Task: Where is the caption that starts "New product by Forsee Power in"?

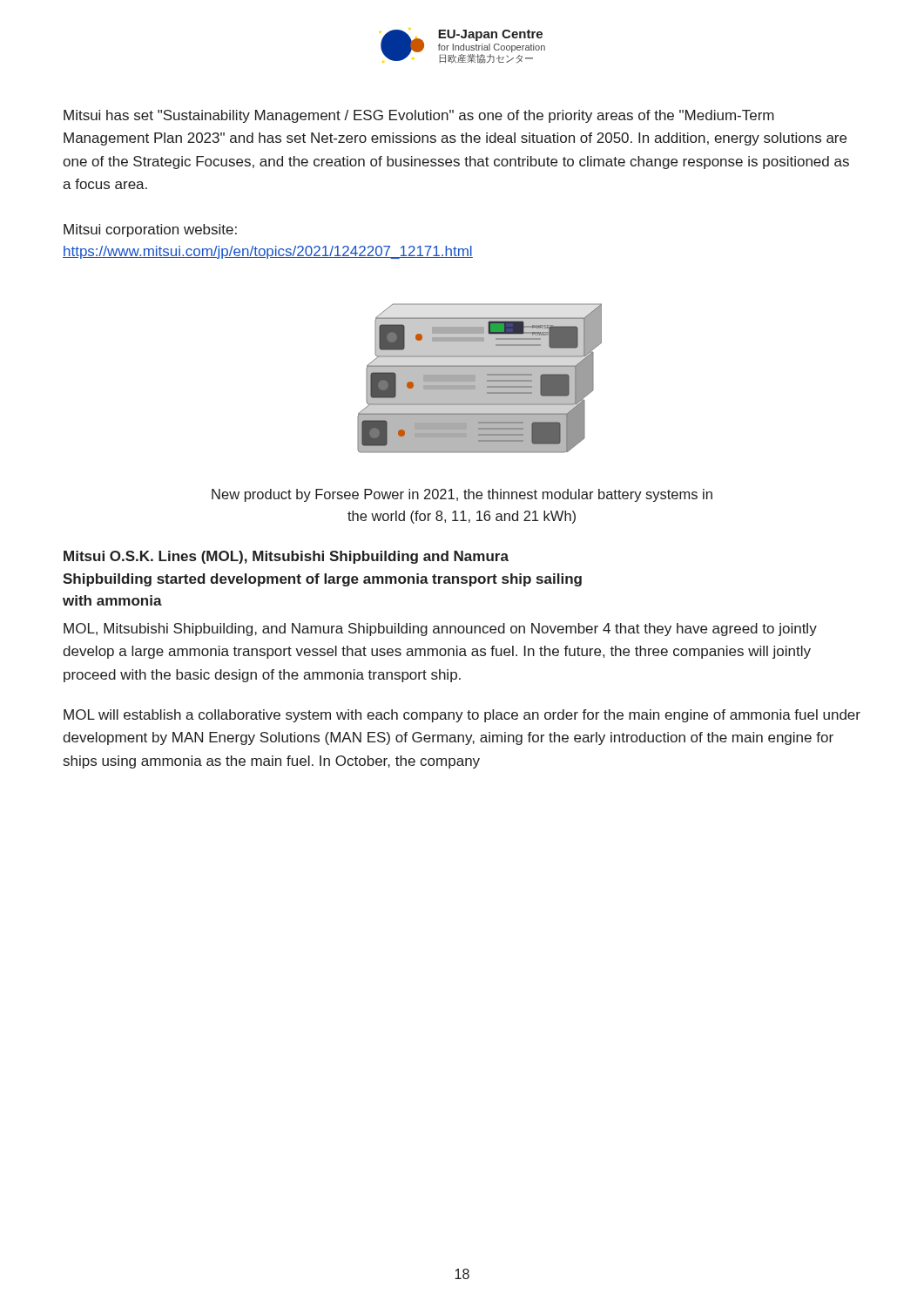Action: click(462, 505)
